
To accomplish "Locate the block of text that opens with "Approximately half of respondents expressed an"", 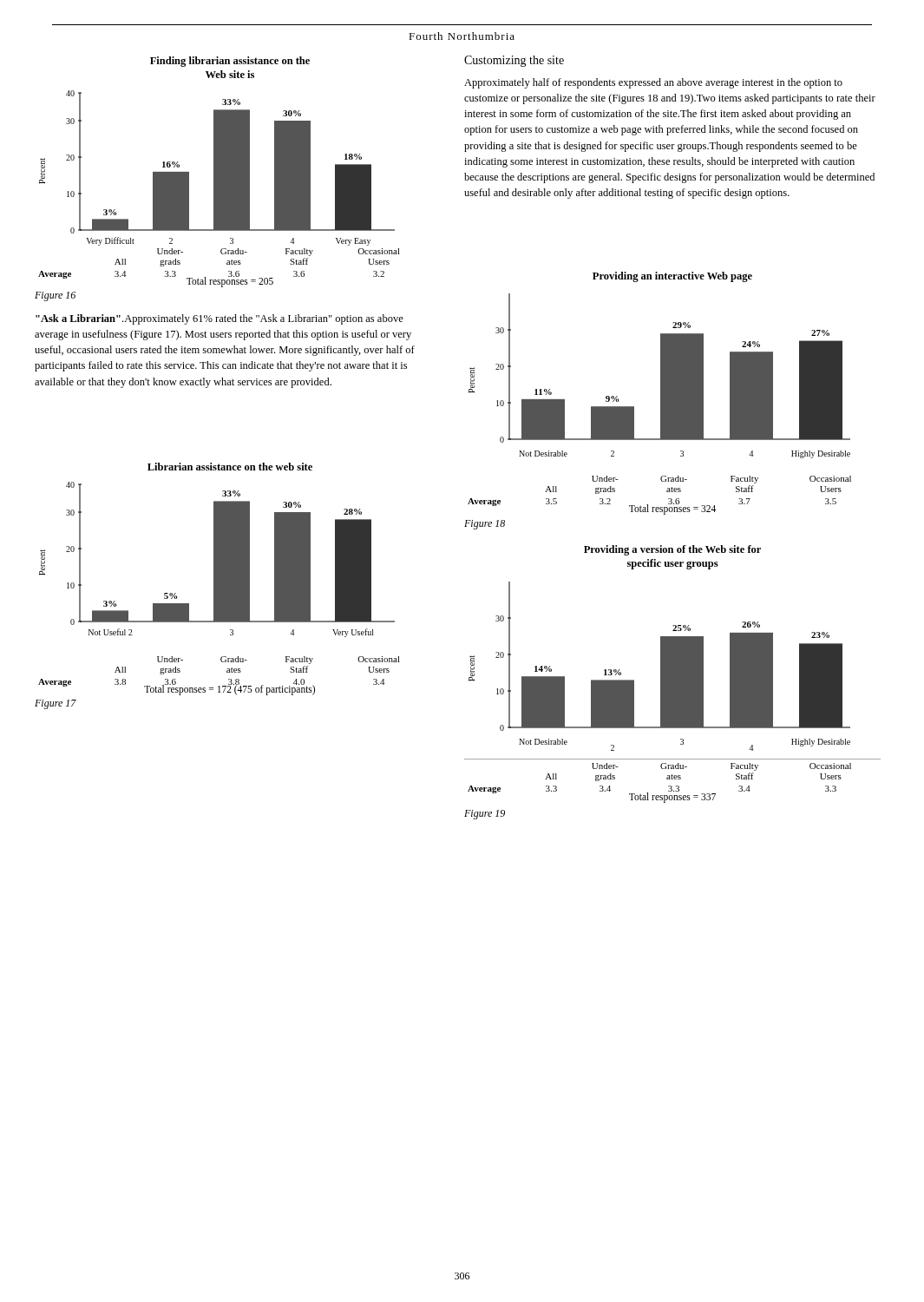I will pyautogui.click(x=670, y=138).
